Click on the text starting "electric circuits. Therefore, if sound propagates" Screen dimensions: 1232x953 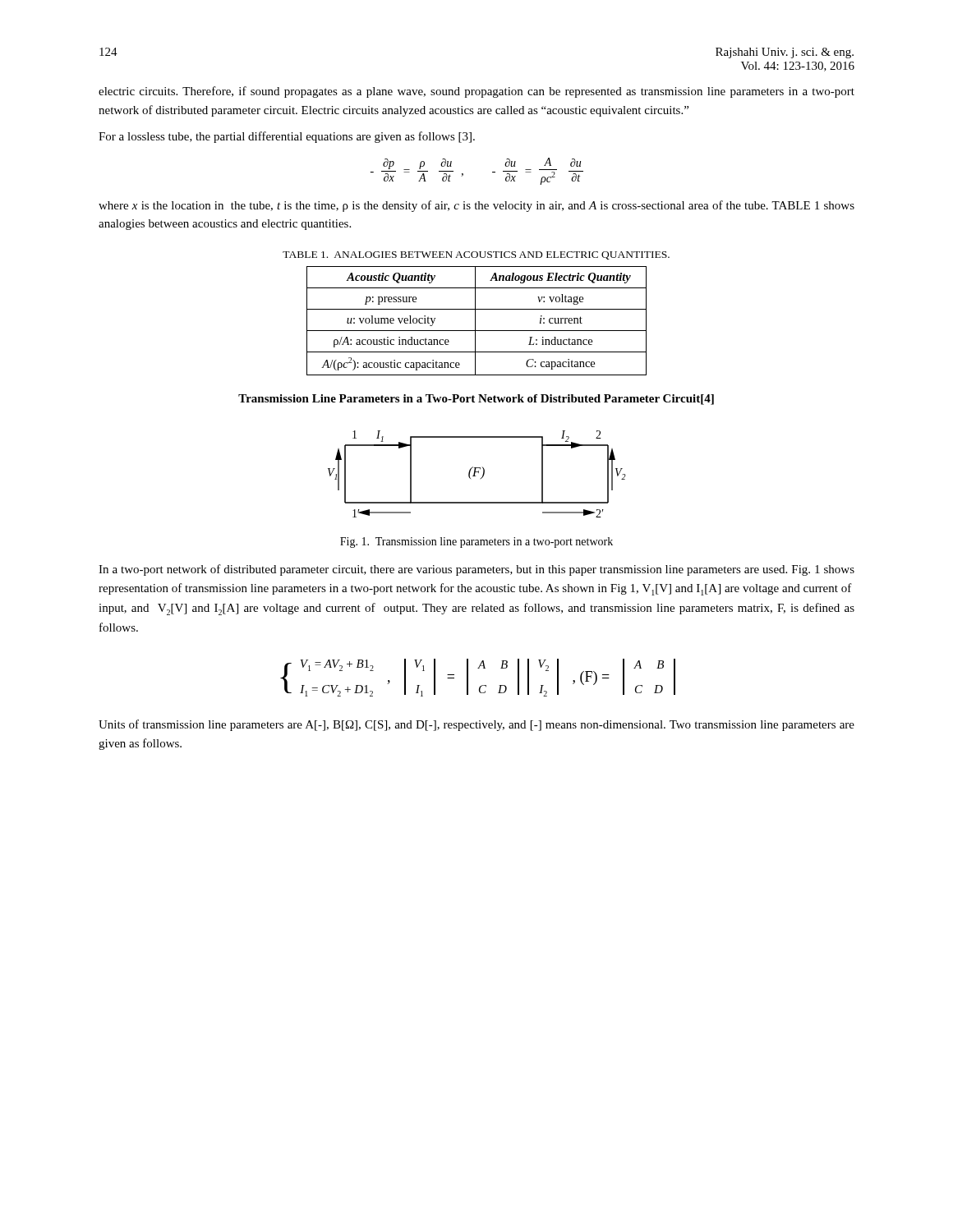click(476, 101)
